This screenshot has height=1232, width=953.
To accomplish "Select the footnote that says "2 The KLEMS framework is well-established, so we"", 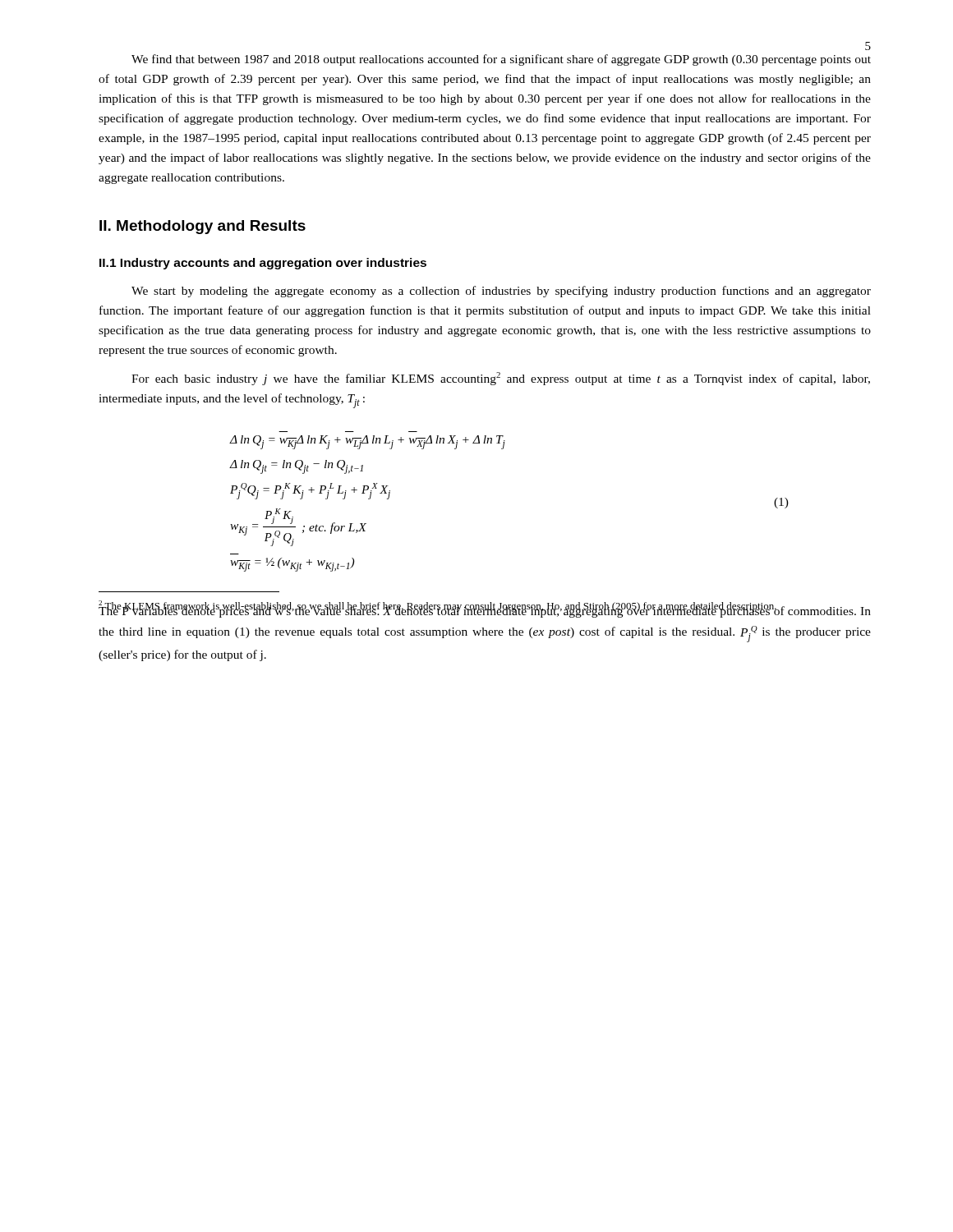I will click(485, 603).
